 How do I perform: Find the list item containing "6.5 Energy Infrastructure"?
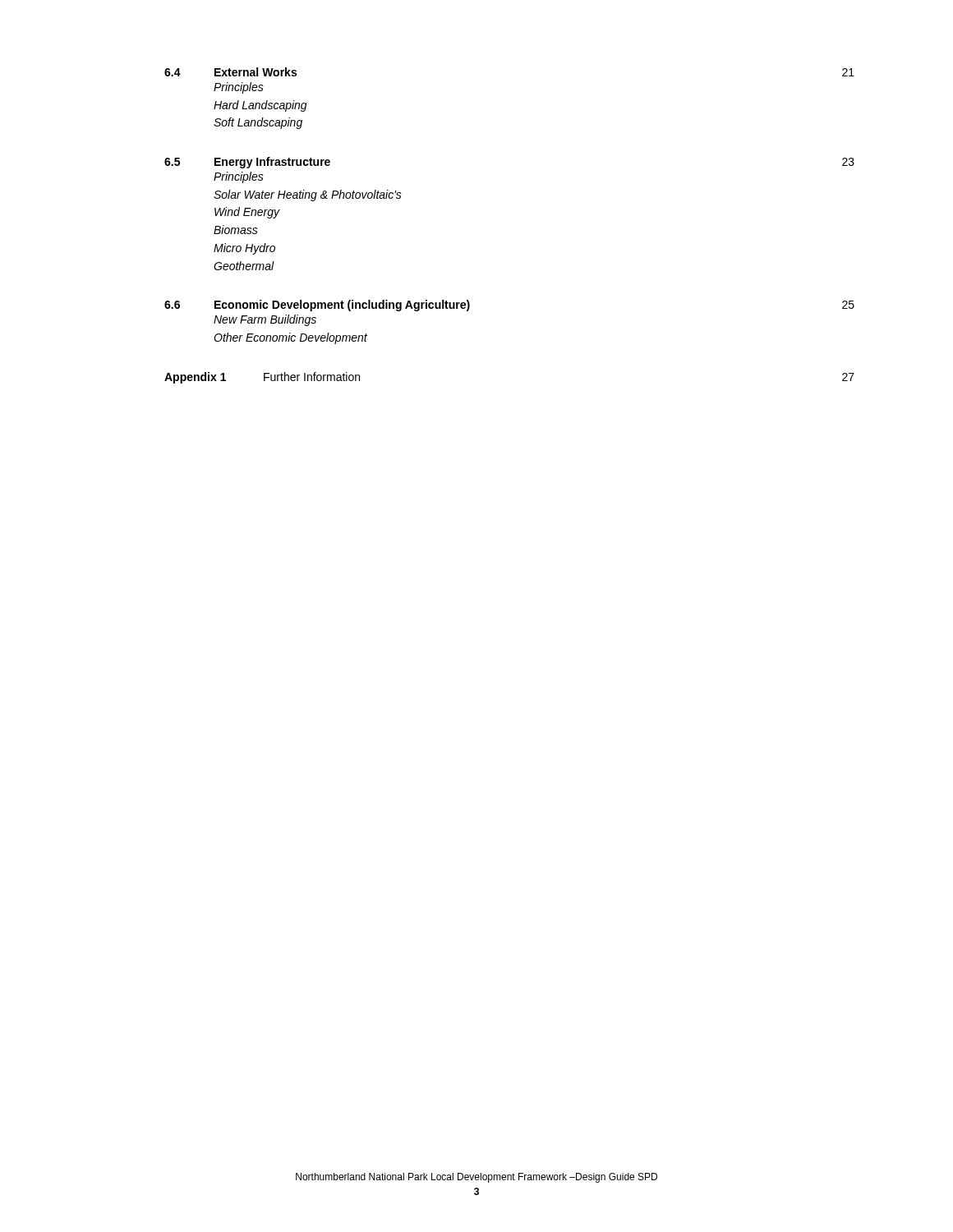pyautogui.click(x=278, y=162)
